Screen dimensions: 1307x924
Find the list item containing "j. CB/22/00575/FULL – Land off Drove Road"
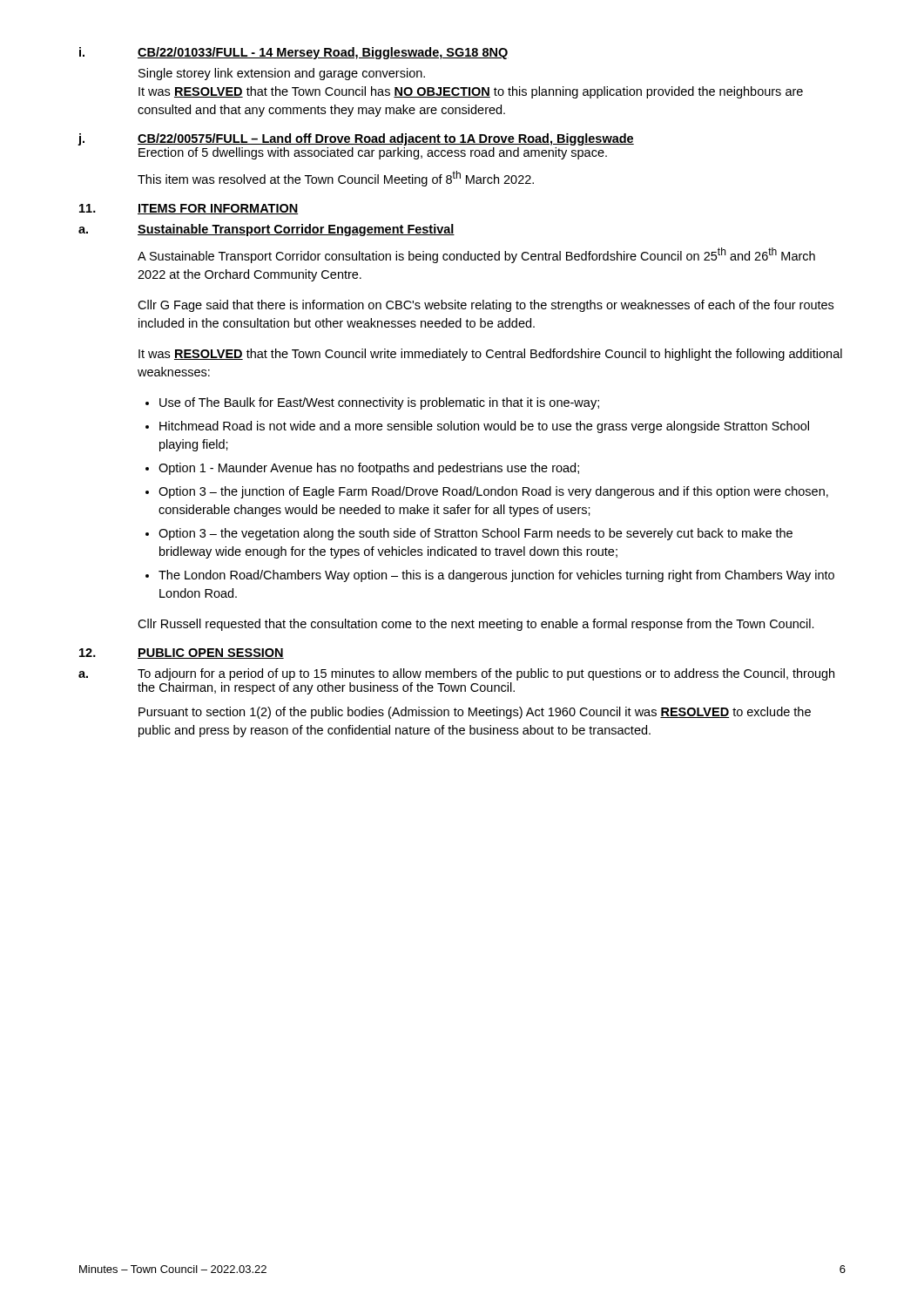click(x=462, y=146)
